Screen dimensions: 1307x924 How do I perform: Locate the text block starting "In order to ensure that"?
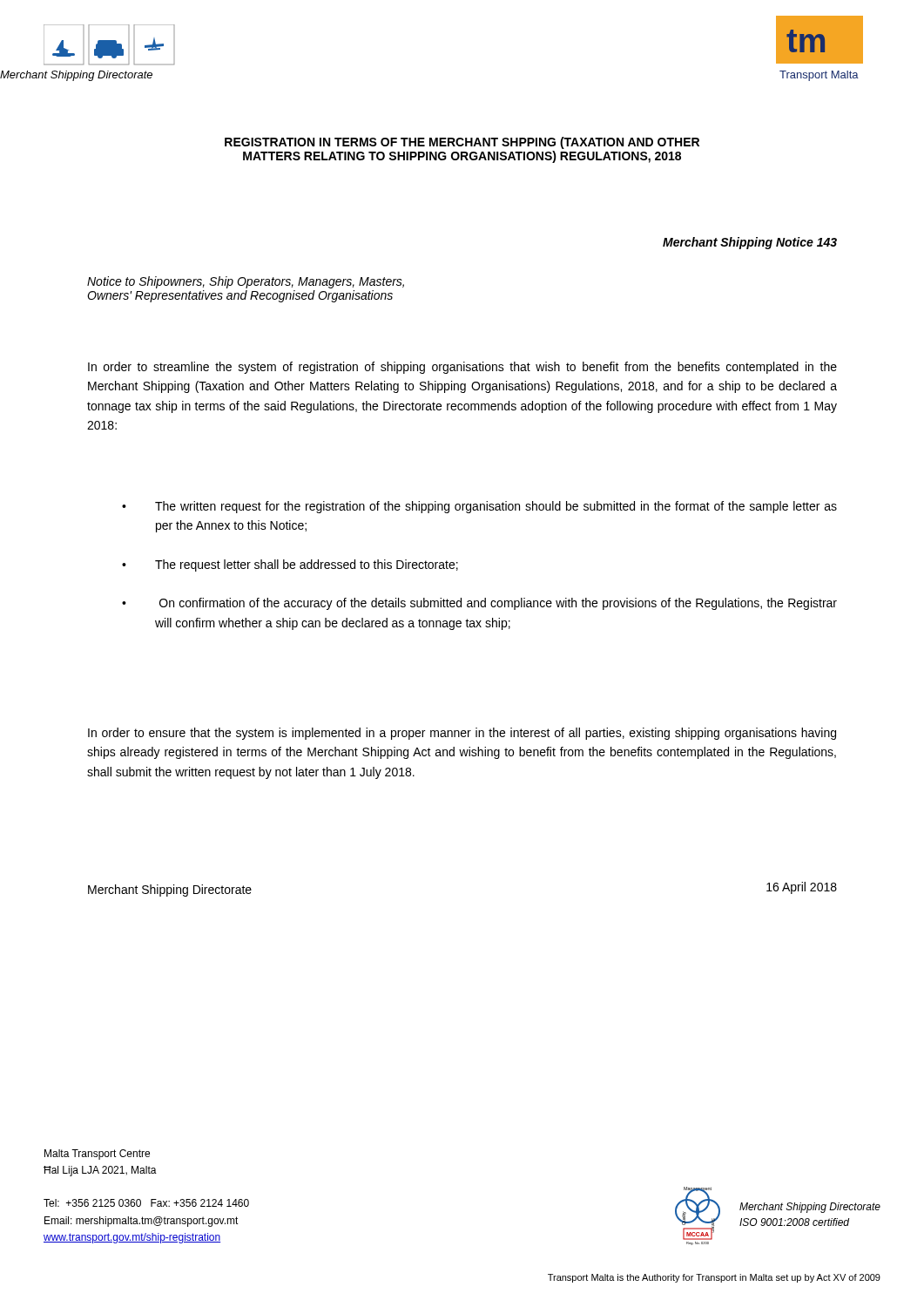click(x=462, y=752)
